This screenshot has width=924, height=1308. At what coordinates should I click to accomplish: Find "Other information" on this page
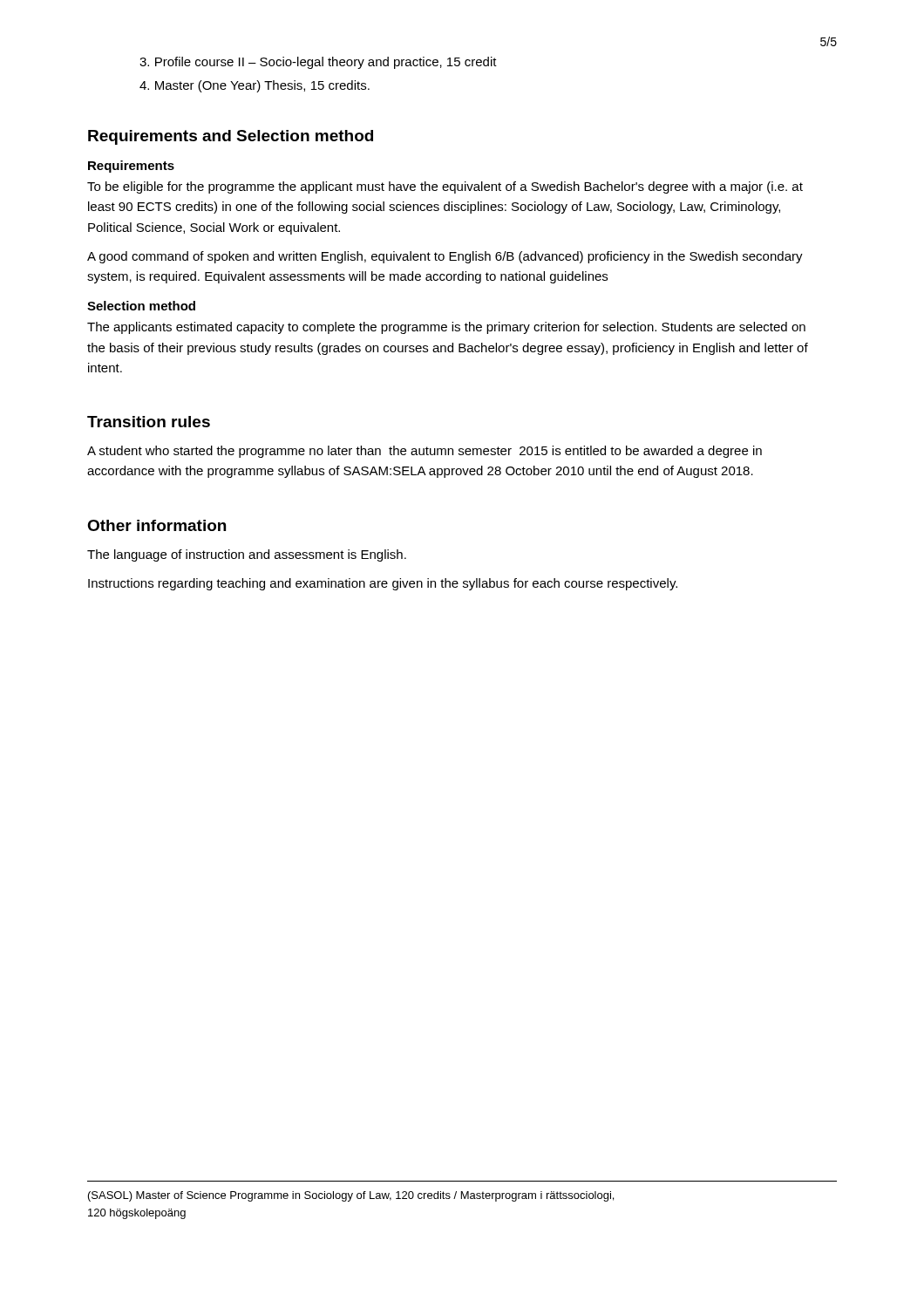(157, 525)
